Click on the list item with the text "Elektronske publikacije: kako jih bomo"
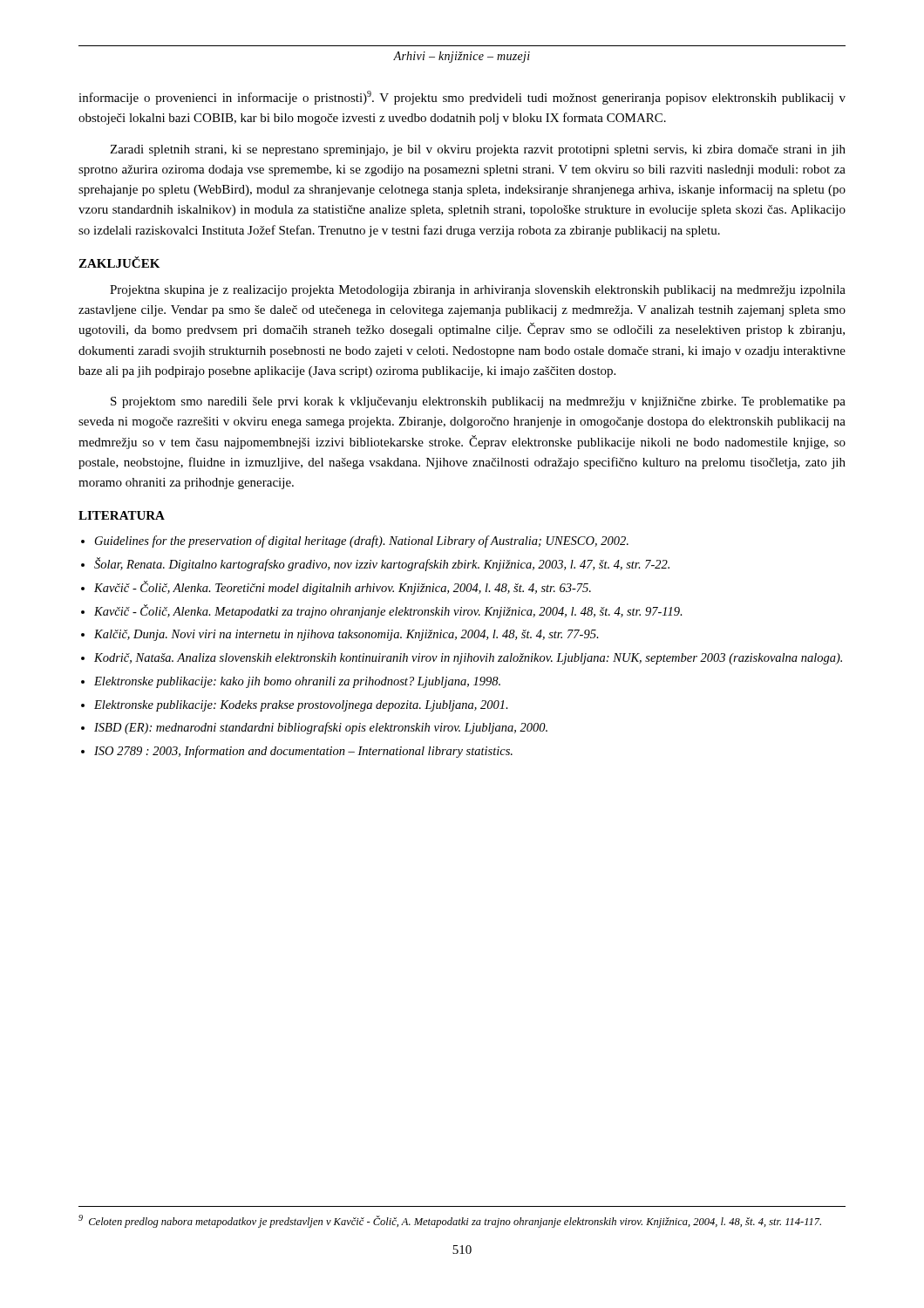The image size is (924, 1308). coord(470,682)
